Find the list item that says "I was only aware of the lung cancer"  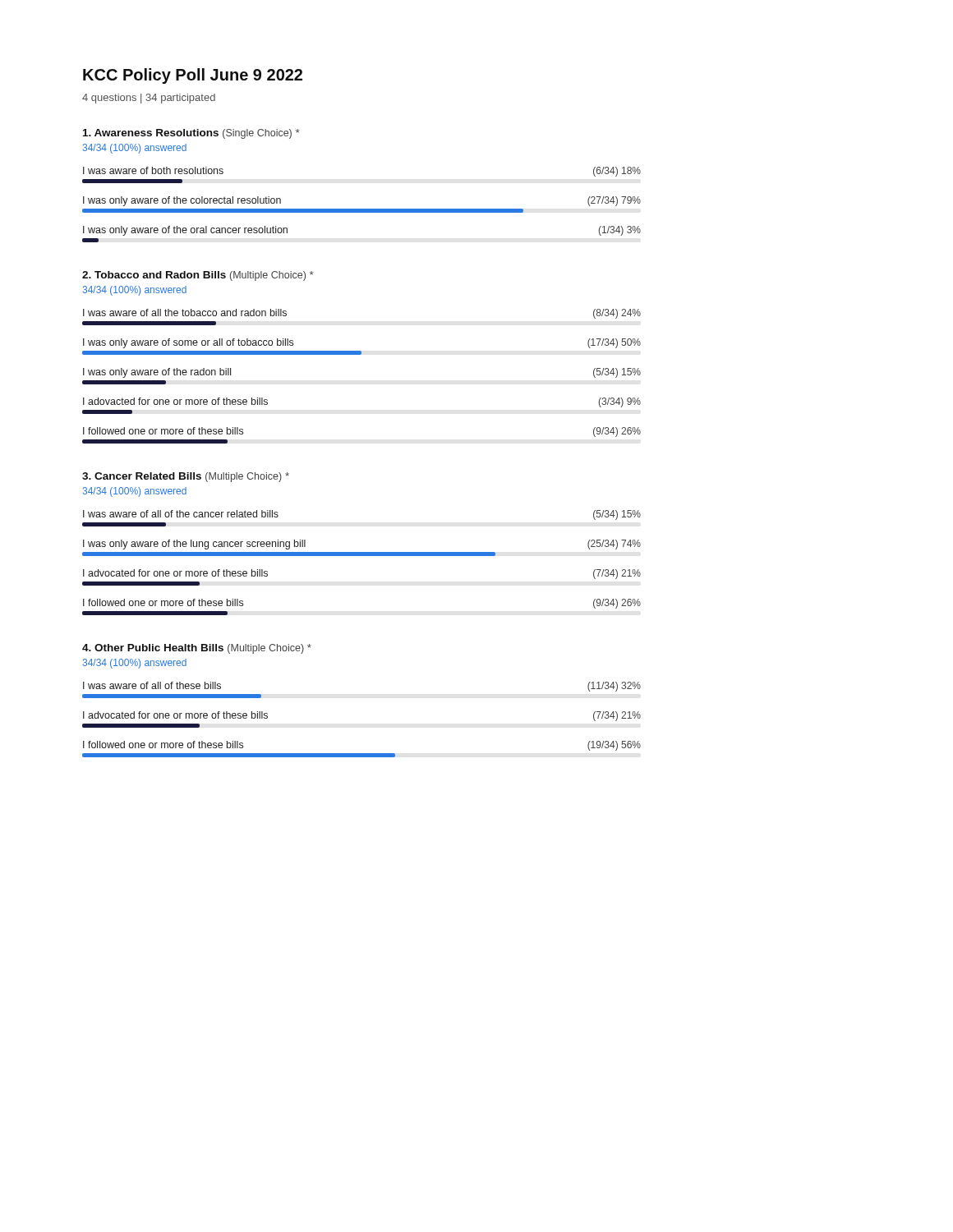pyautogui.click(x=361, y=547)
